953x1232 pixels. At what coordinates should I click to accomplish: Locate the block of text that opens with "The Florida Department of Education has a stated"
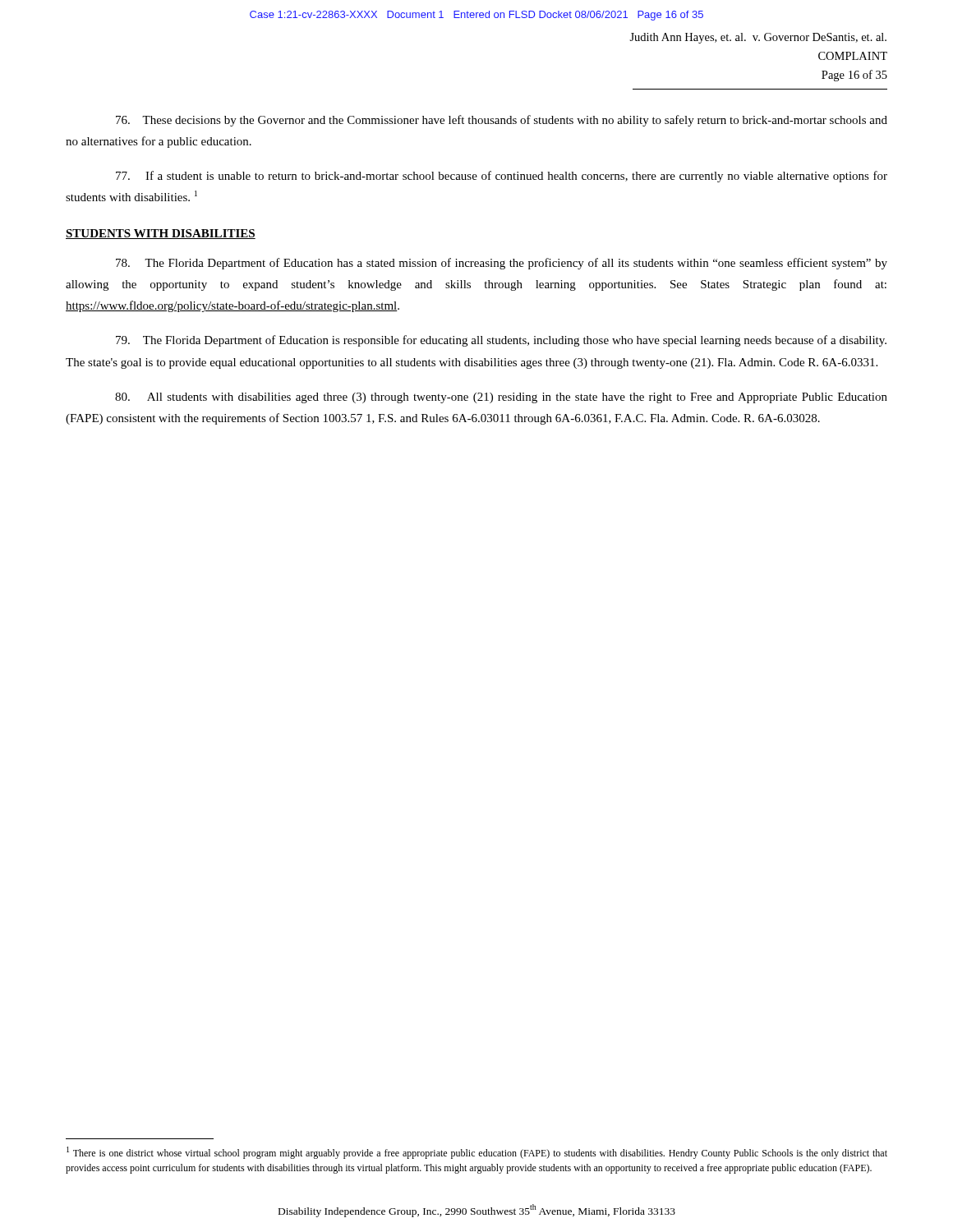tap(476, 284)
